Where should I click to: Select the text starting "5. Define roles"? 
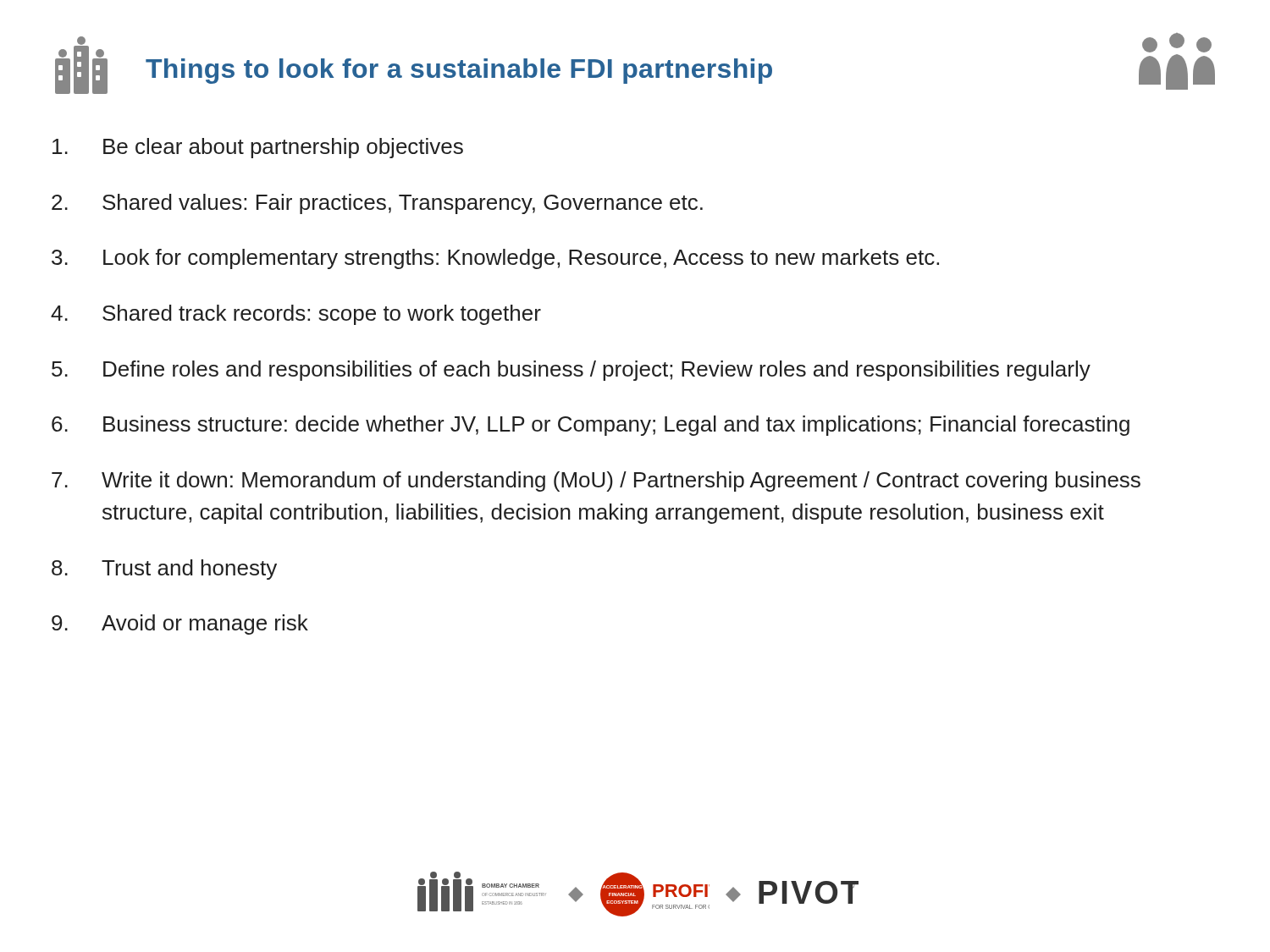[x=627, y=381]
